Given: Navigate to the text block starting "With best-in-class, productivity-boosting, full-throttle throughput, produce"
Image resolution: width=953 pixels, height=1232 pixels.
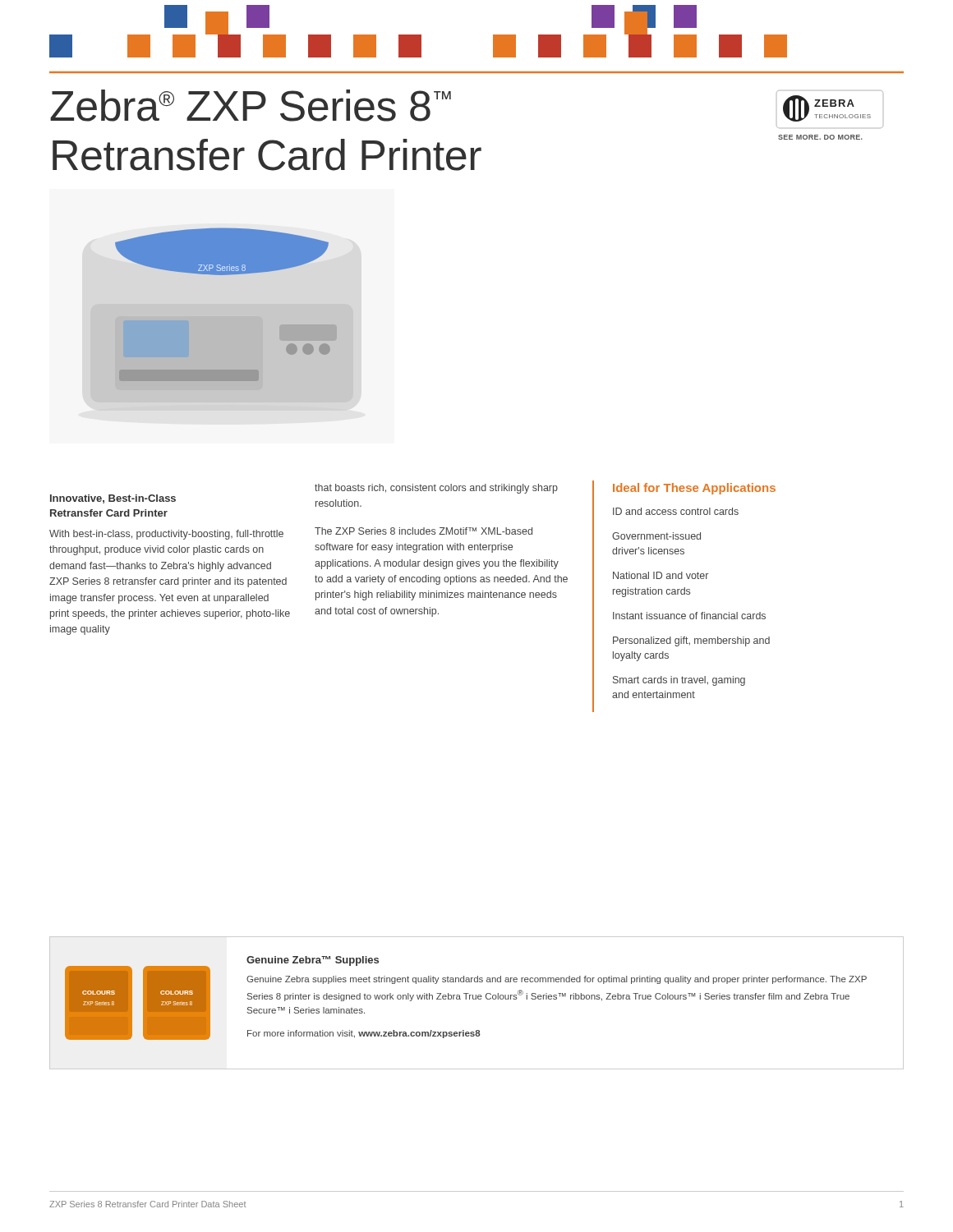Looking at the screenshot, I should click(170, 582).
